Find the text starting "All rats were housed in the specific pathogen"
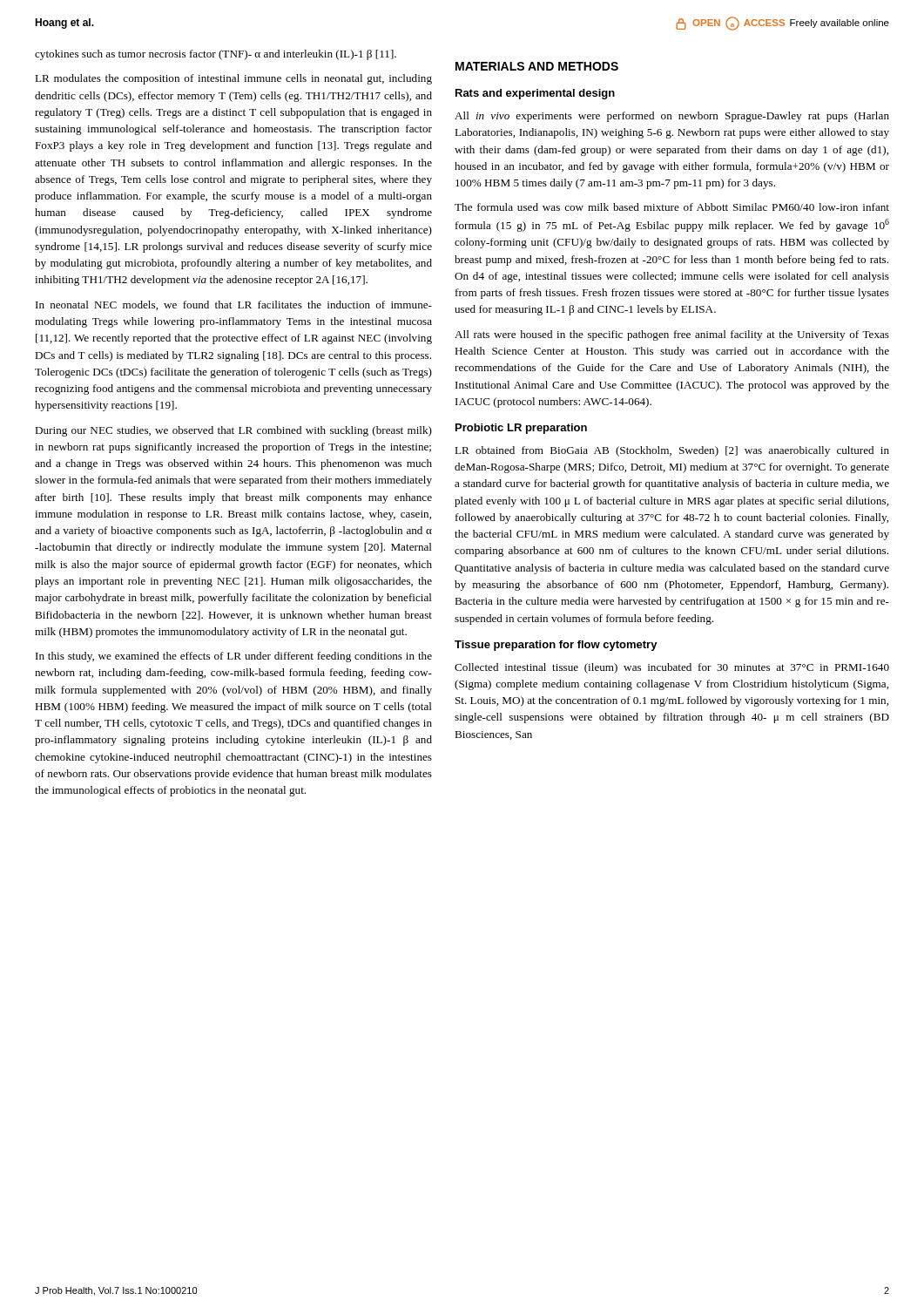Screen dimensions: 1307x924 click(x=672, y=368)
